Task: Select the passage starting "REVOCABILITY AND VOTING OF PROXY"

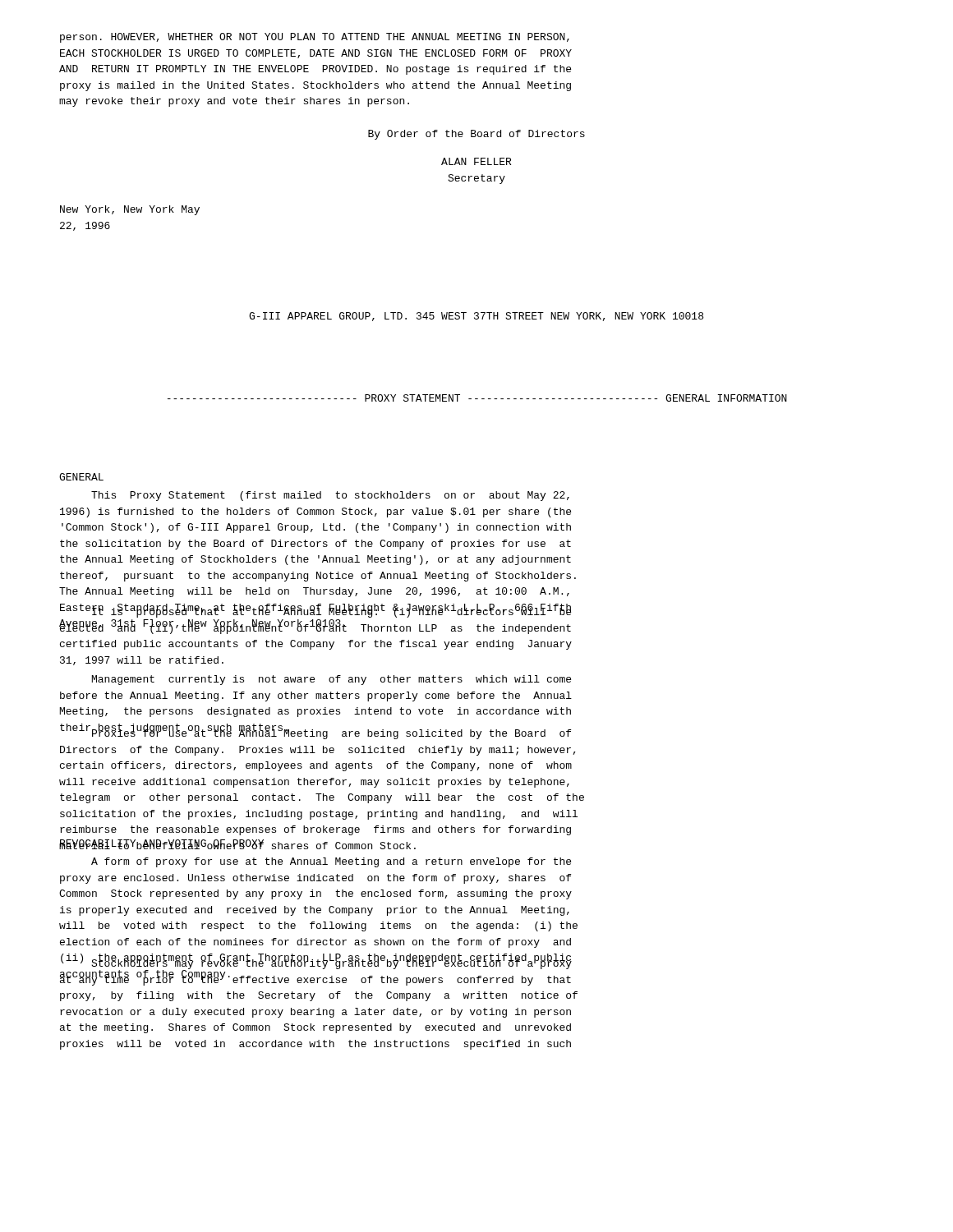Action: coord(215,844)
